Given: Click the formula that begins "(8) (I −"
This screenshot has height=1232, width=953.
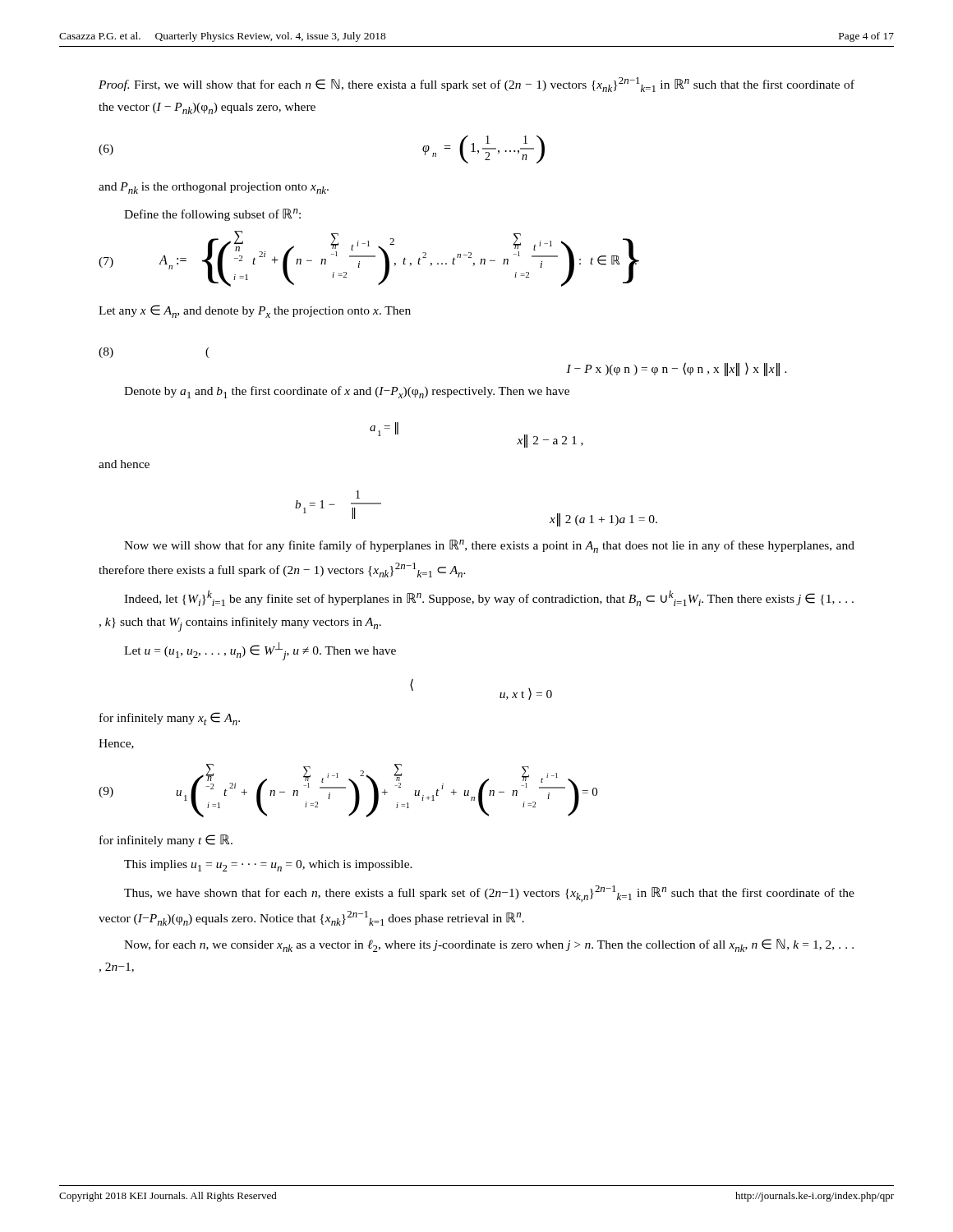Looking at the screenshot, I should point(108,353).
